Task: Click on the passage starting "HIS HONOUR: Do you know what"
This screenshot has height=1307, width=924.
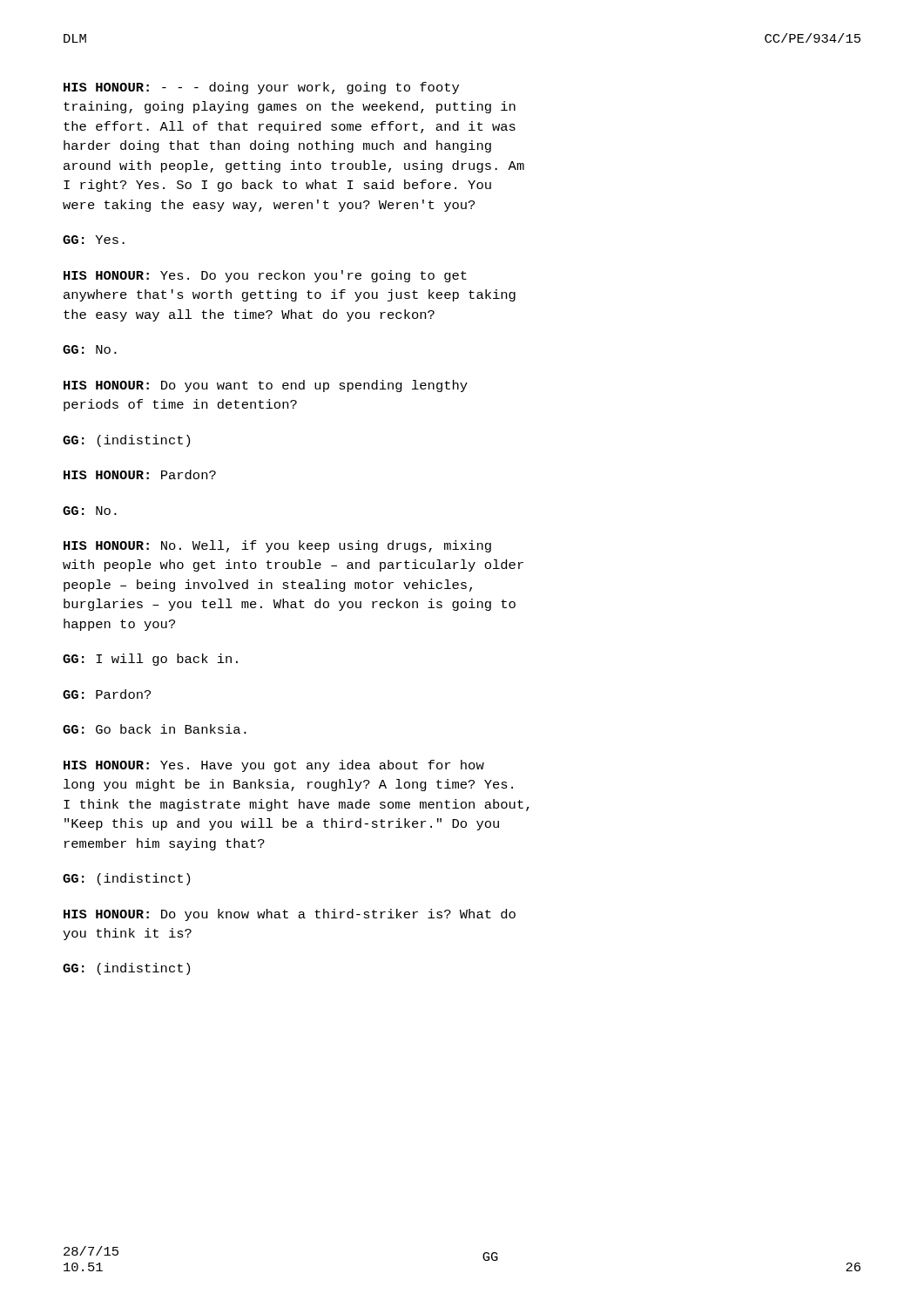Action: click(x=290, y=924)
